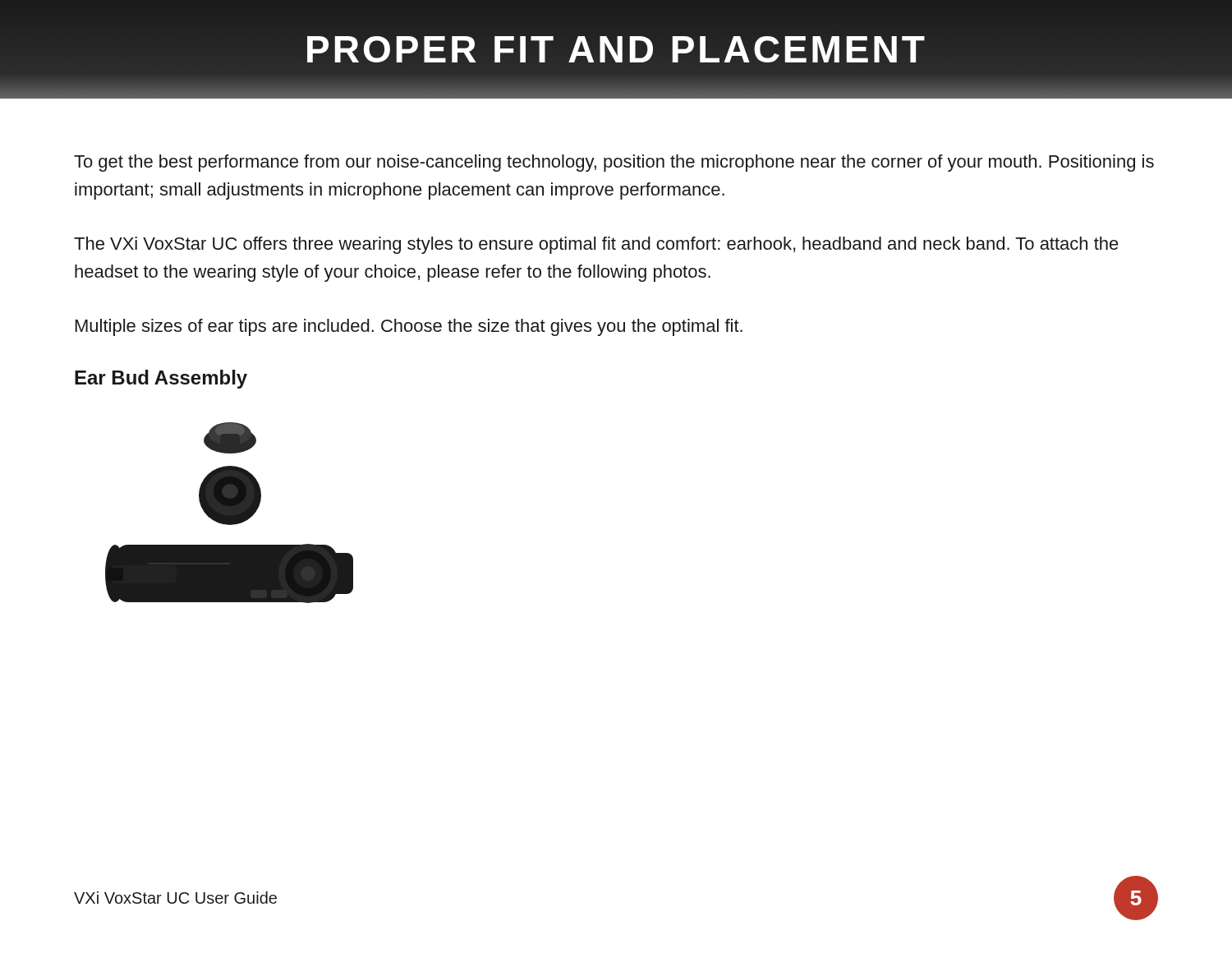The height and width of the screenshot is (953, 1232).
Task: Select the passage starting "PROPER FIT AND PLACEMENT"
Action: [616, 49]
